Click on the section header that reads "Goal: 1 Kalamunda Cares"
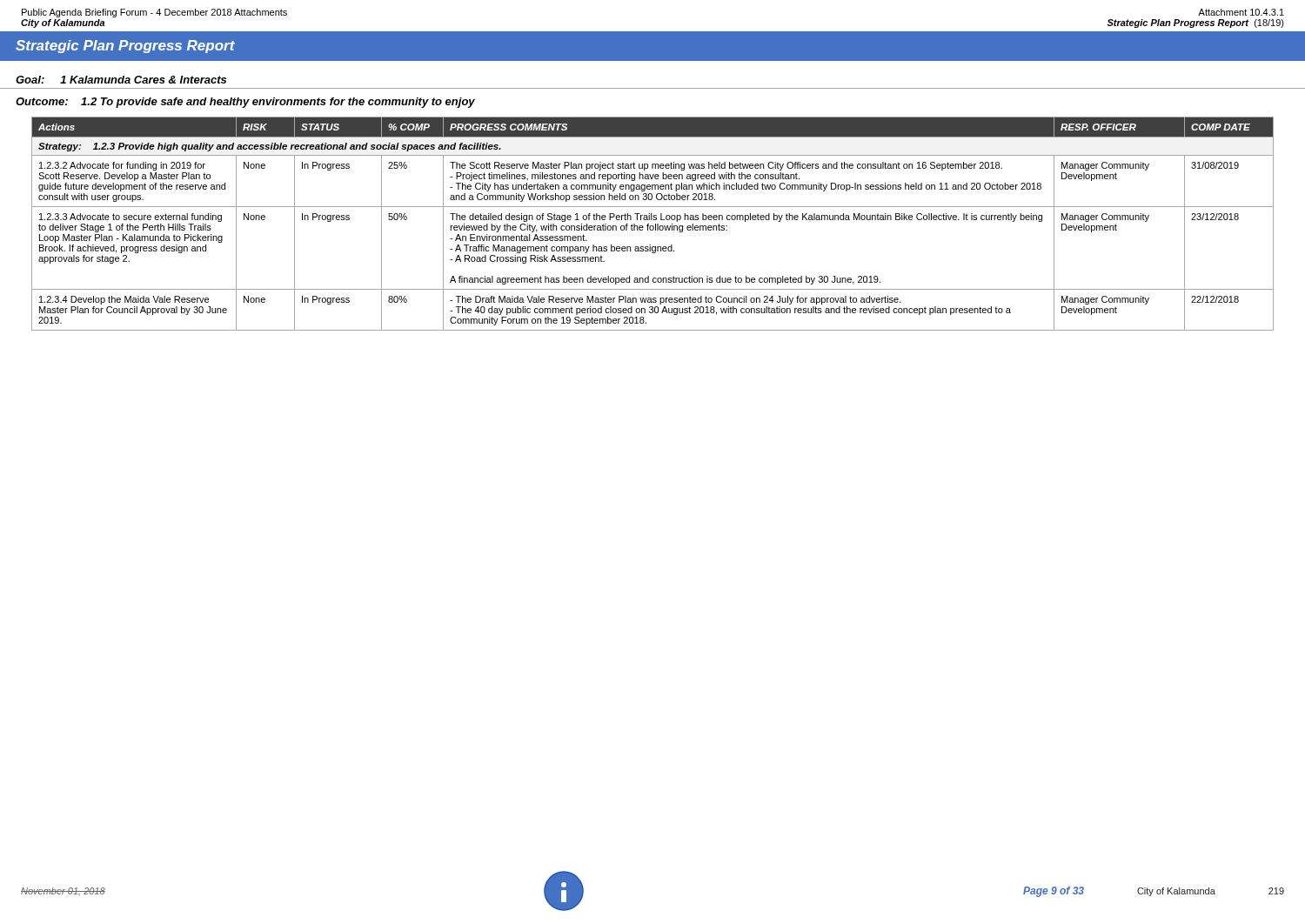This screenshot has height=924, width=1305. click(121, 80)
